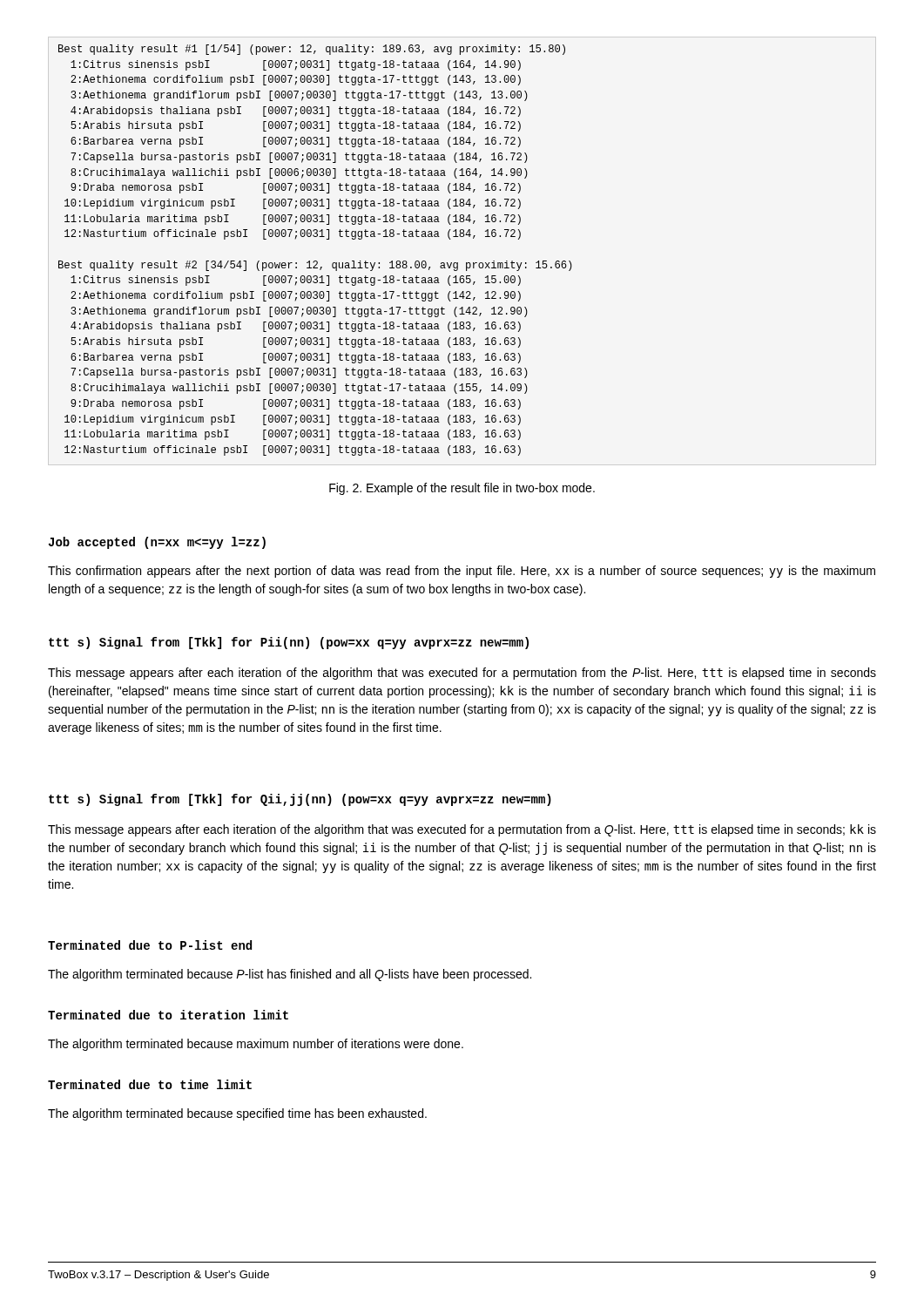This screenshot has width=924, height=1307.
Task: Find the section header that reads "ttt s) Signal from [Tkk] for Qii,jj(nn) (pow=xx"
Action: (x=462, y=800)
